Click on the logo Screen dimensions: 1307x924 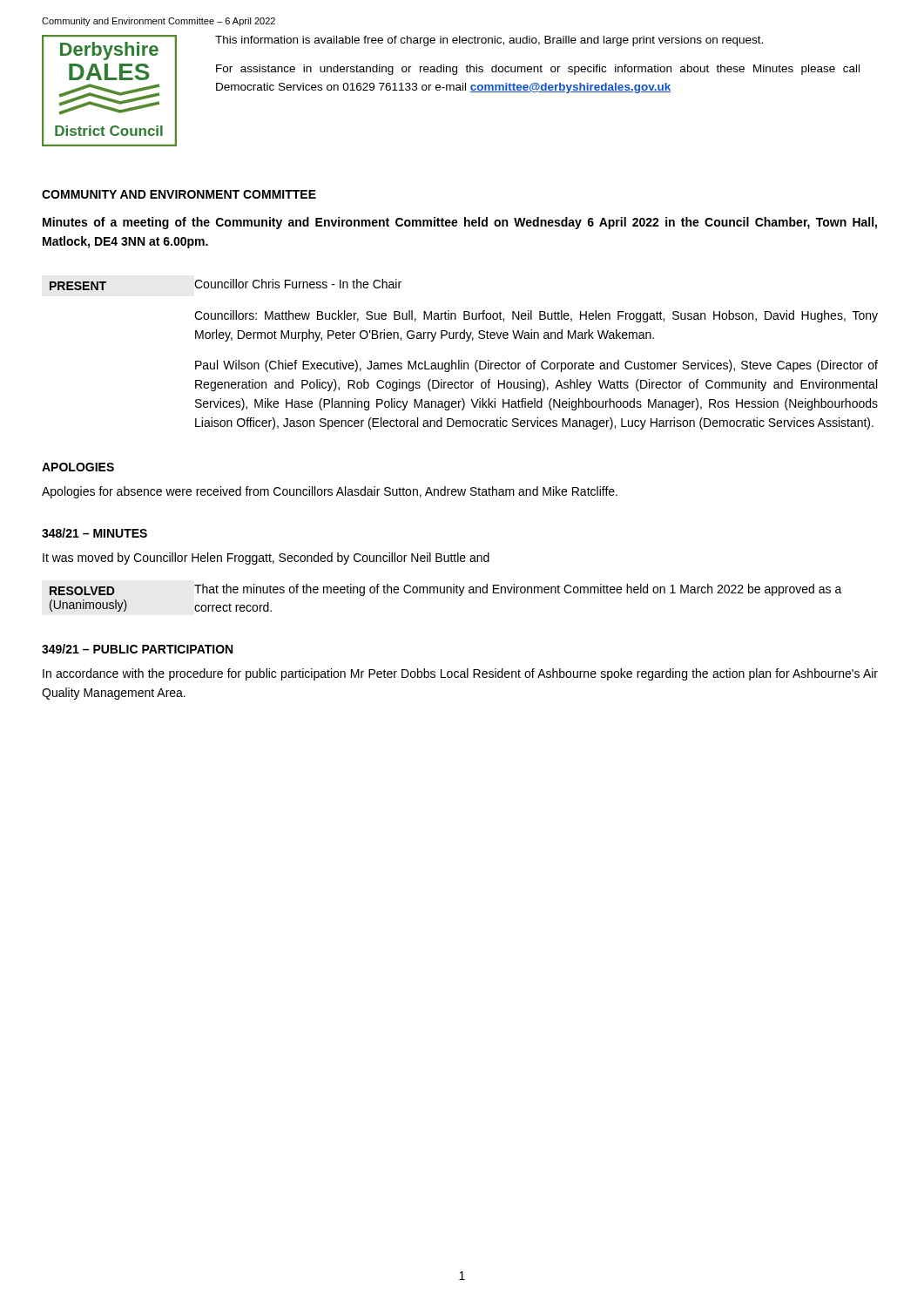point(118,92)
